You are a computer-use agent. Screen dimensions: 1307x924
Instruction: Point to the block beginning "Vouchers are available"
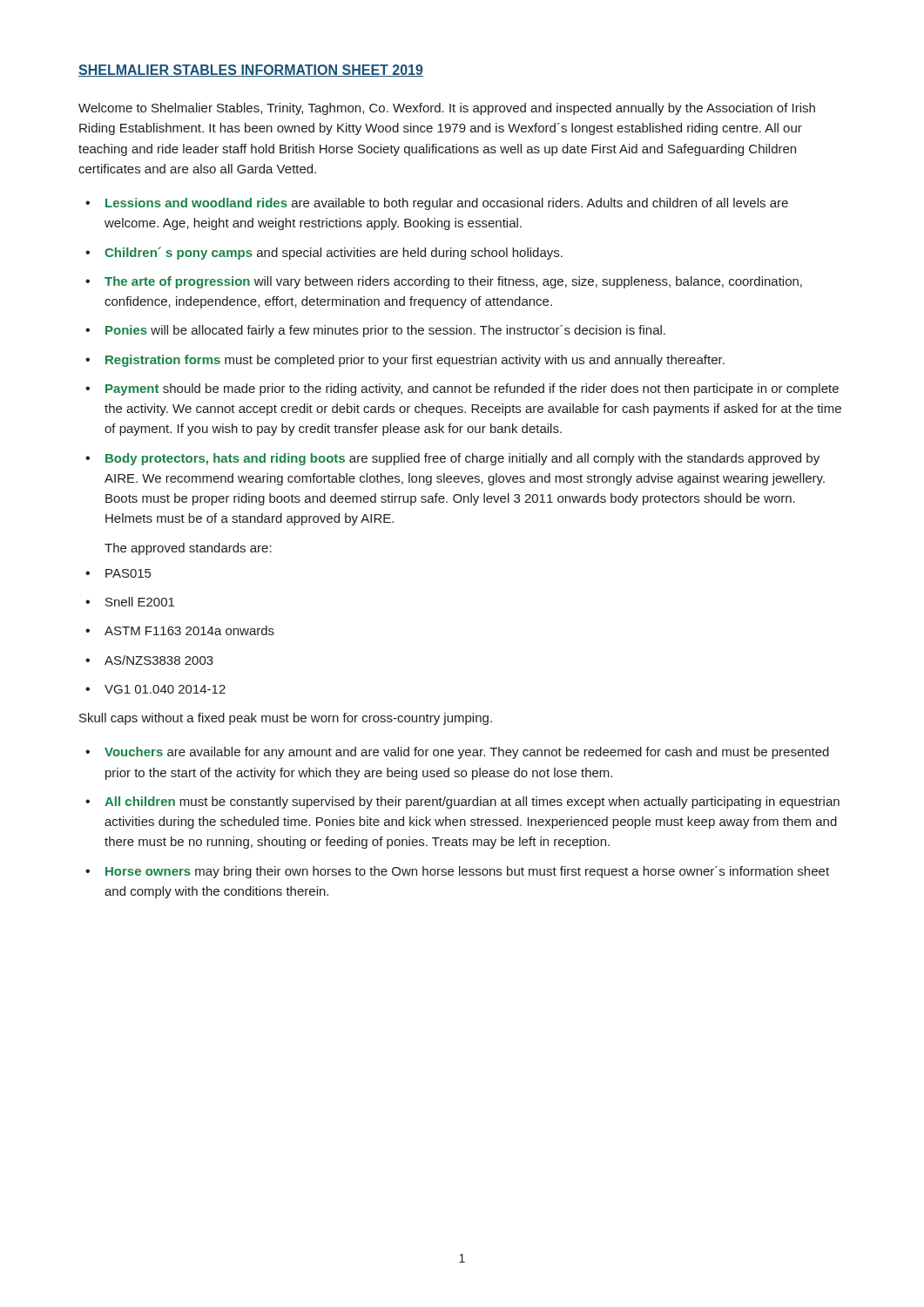[x=467, y=762]
